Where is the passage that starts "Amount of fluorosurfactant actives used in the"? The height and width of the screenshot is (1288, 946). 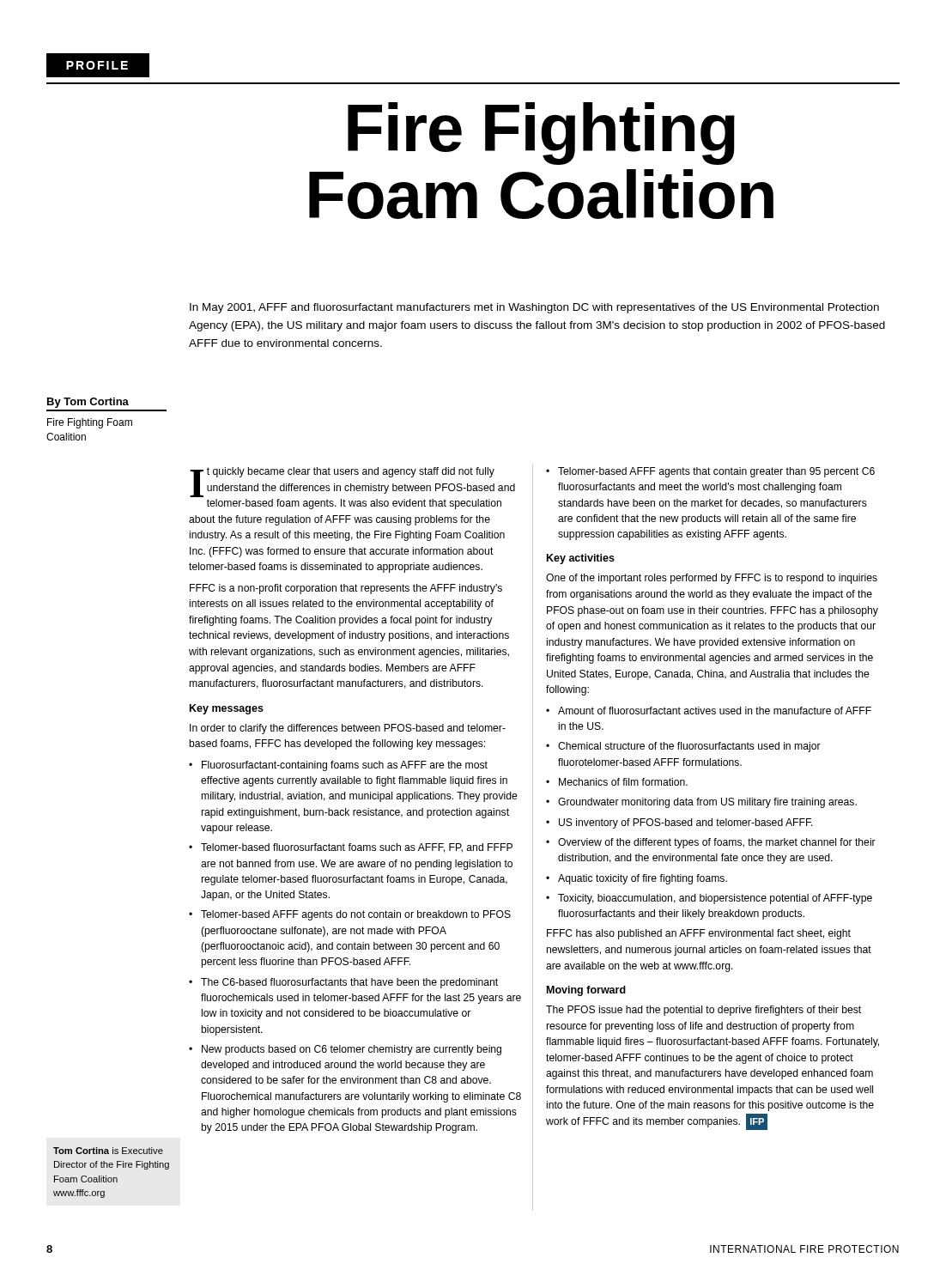pyautogui.click(x=713, y=719)
